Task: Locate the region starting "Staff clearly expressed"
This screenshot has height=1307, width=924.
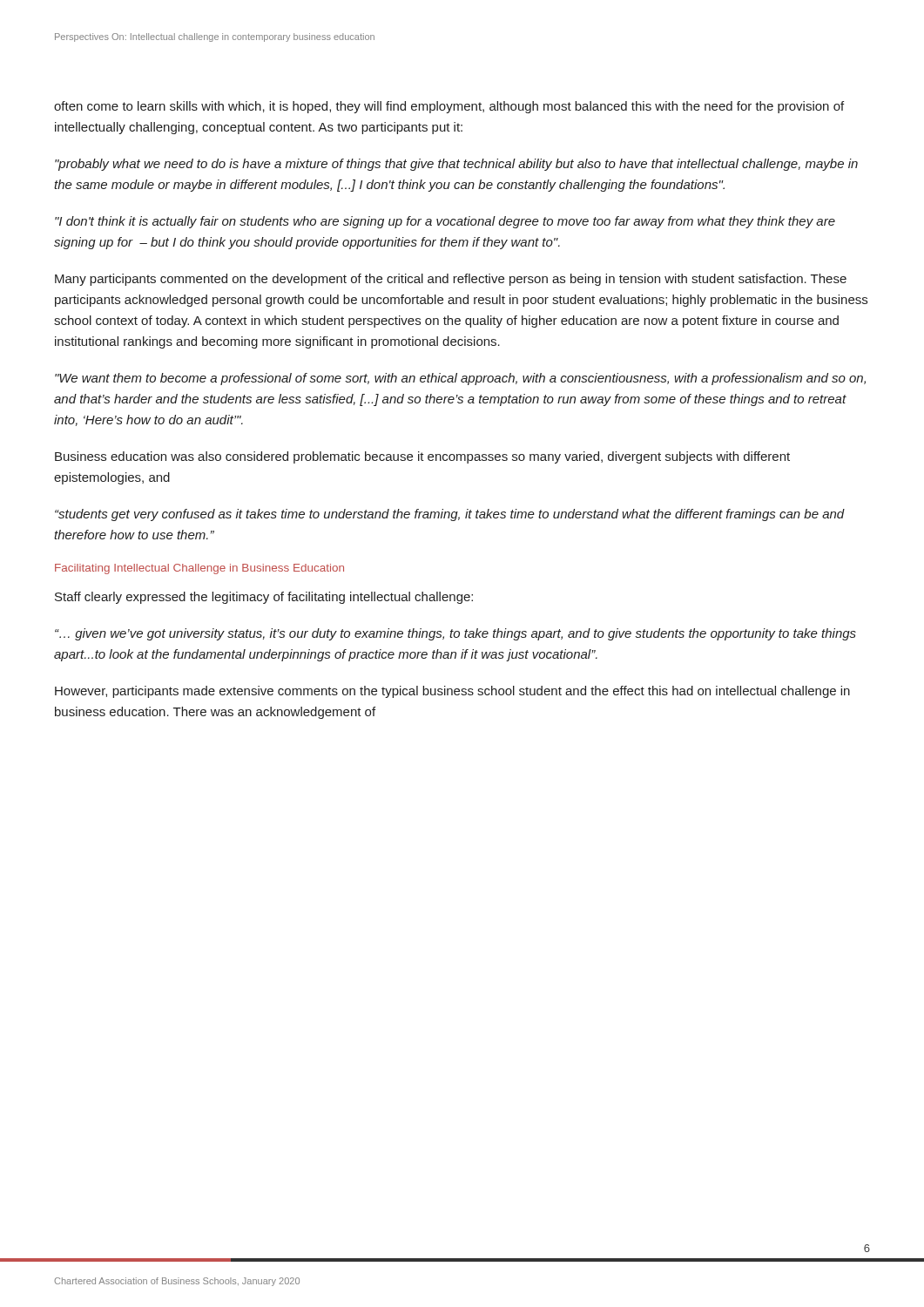Action: click(264, 596)
